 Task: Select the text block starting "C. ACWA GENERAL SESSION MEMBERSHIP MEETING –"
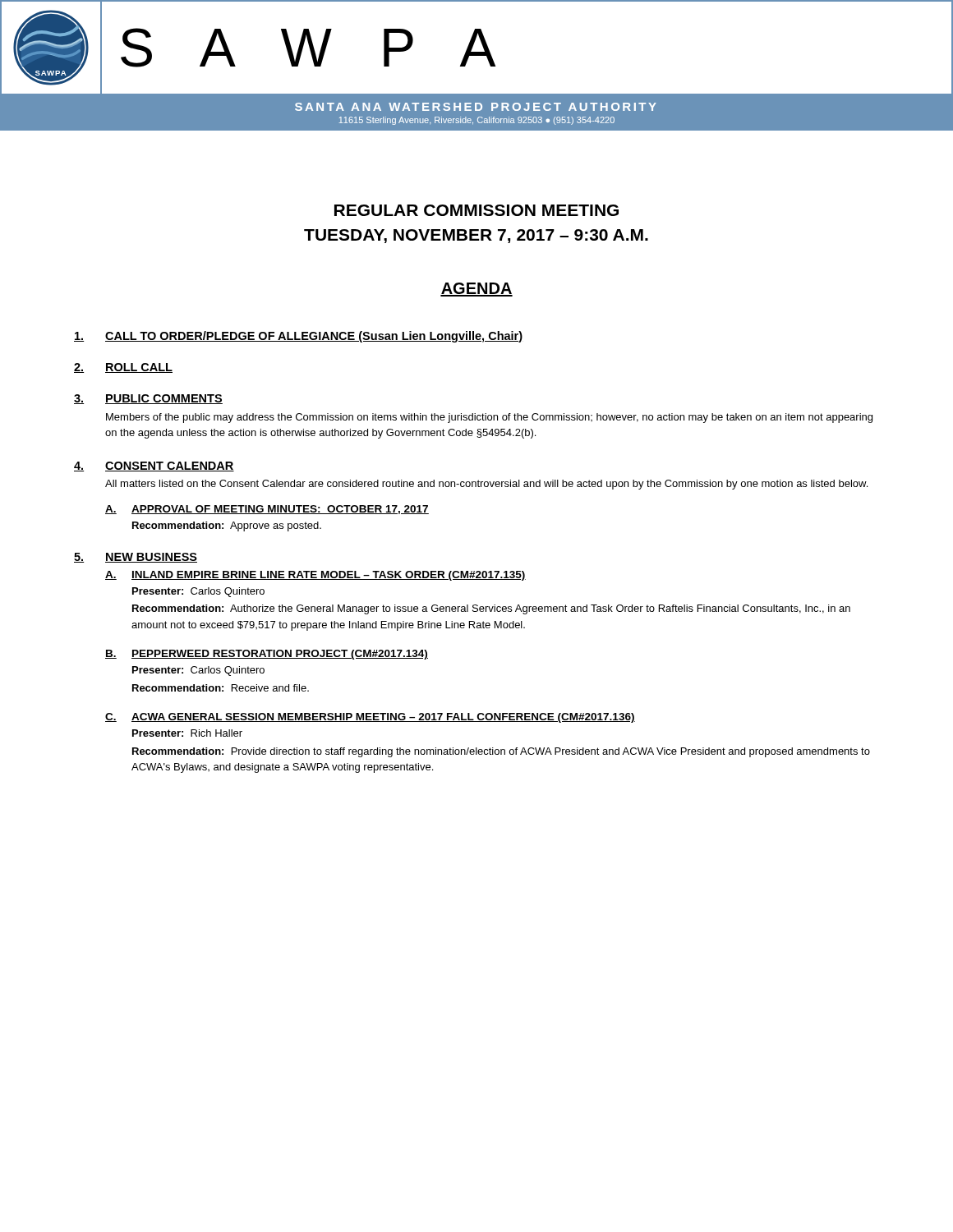click(492, 743)
